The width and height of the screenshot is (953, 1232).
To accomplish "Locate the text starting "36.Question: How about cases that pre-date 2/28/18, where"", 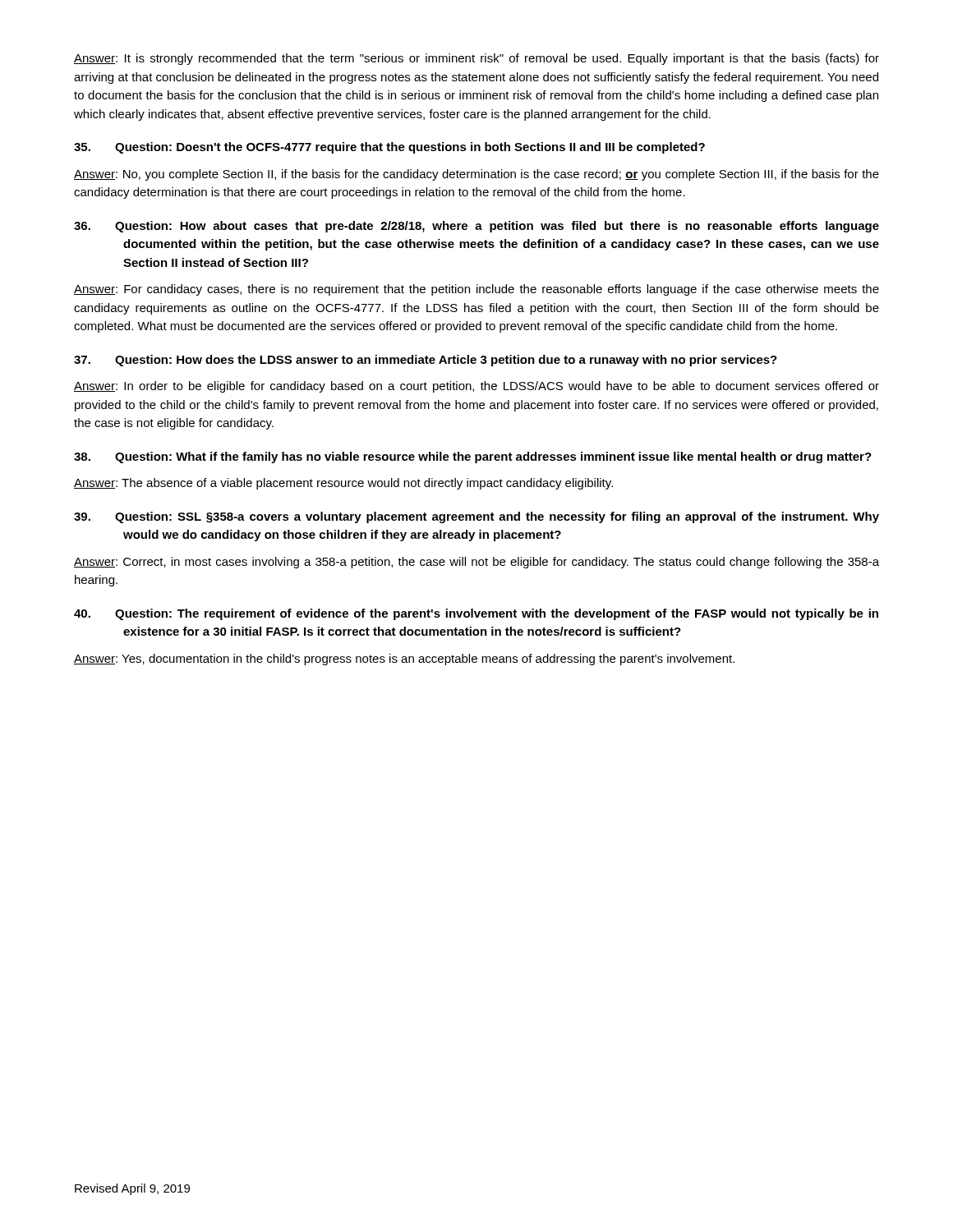I will pyautogui.click(x=476, y=244).
